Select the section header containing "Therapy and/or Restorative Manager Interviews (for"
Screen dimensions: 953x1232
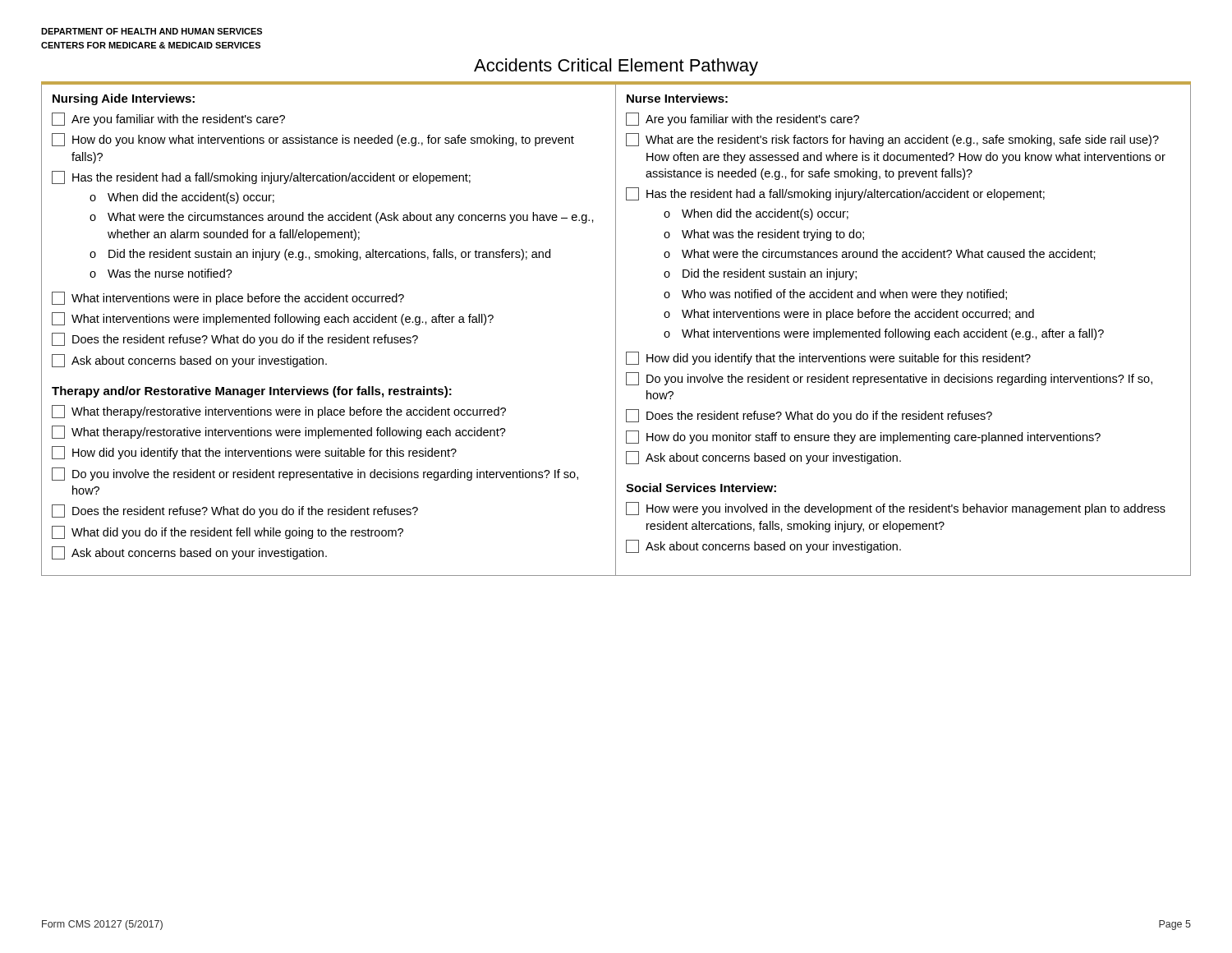point(252,391)
